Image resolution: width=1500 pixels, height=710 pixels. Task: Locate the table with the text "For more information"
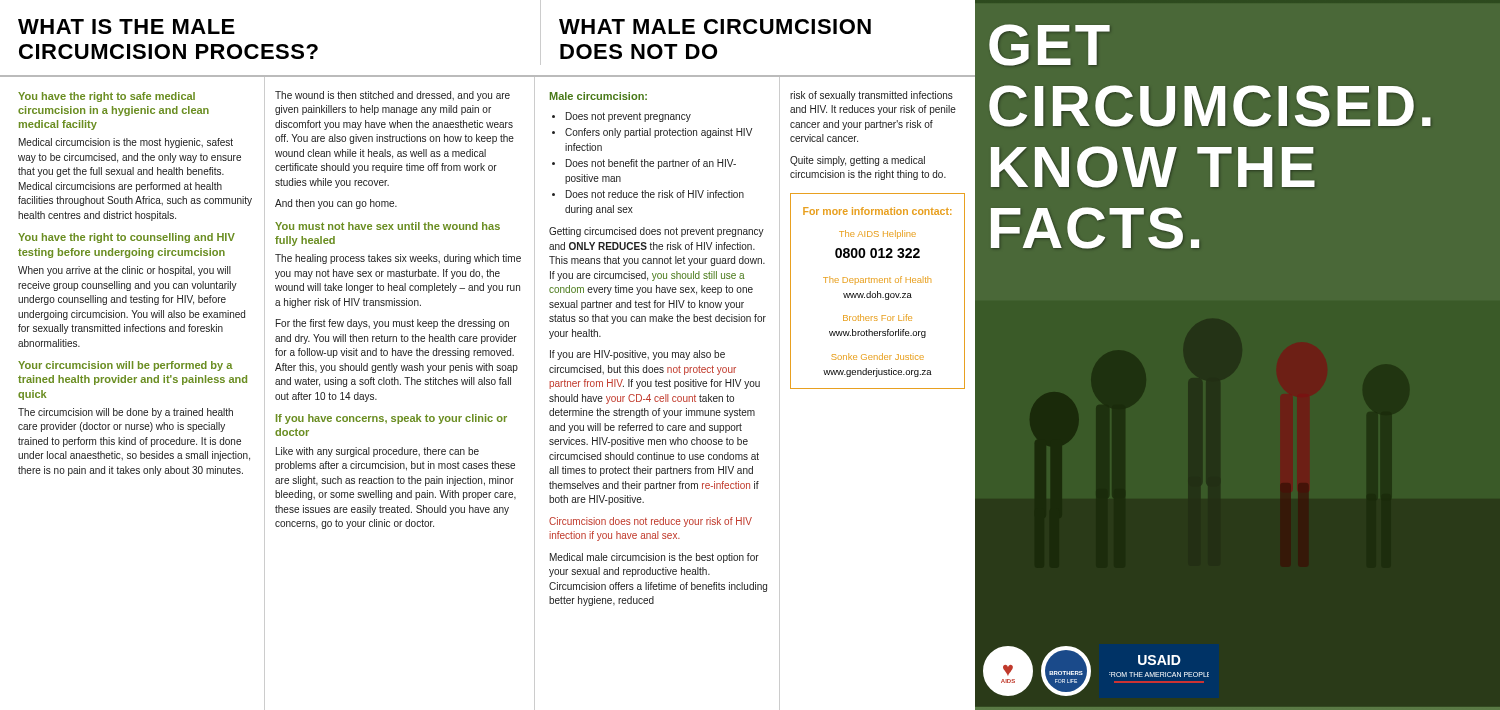(878, 291)
